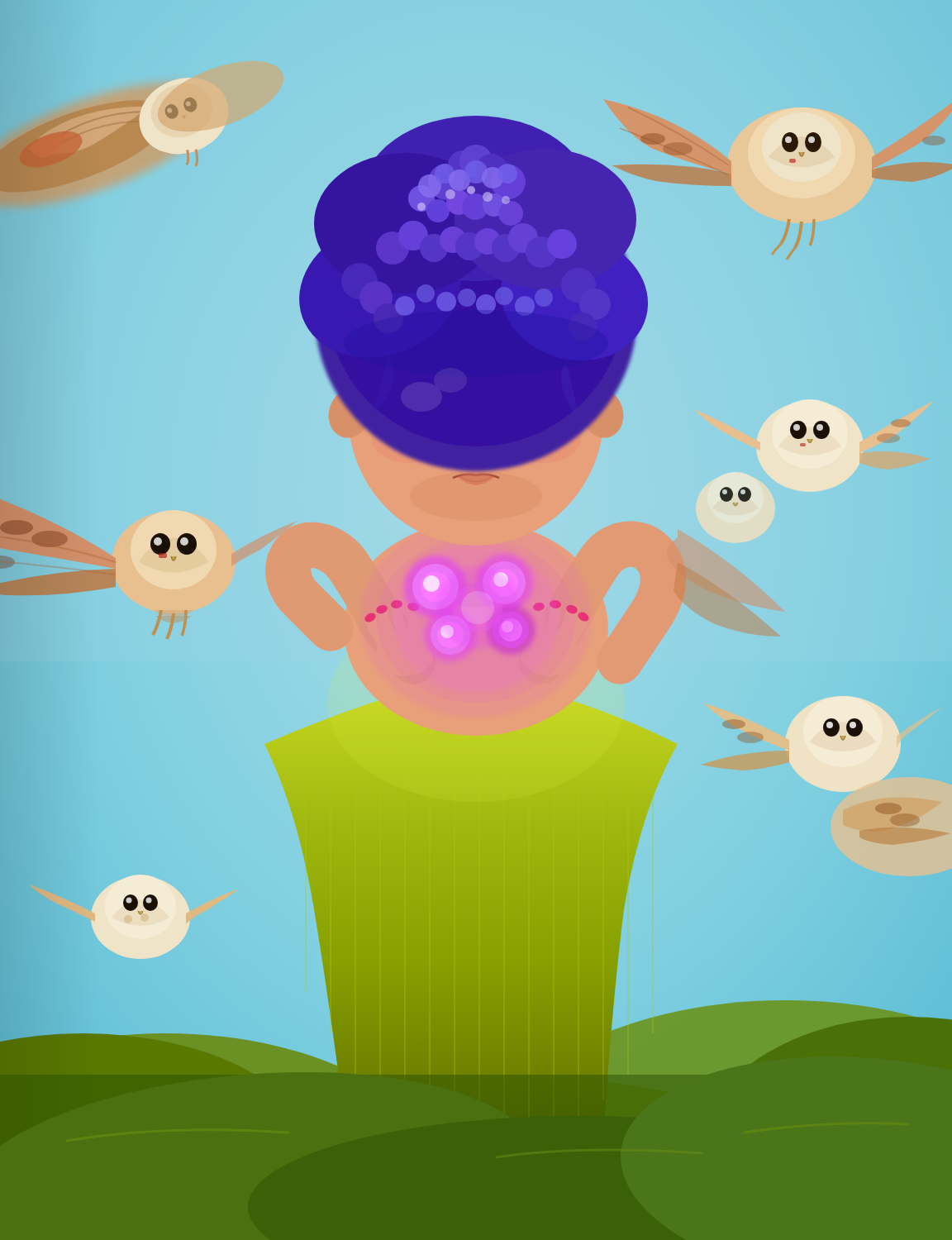Screen dimensions: 1240x952
Task: Locate a illustration
Action: 476,620
